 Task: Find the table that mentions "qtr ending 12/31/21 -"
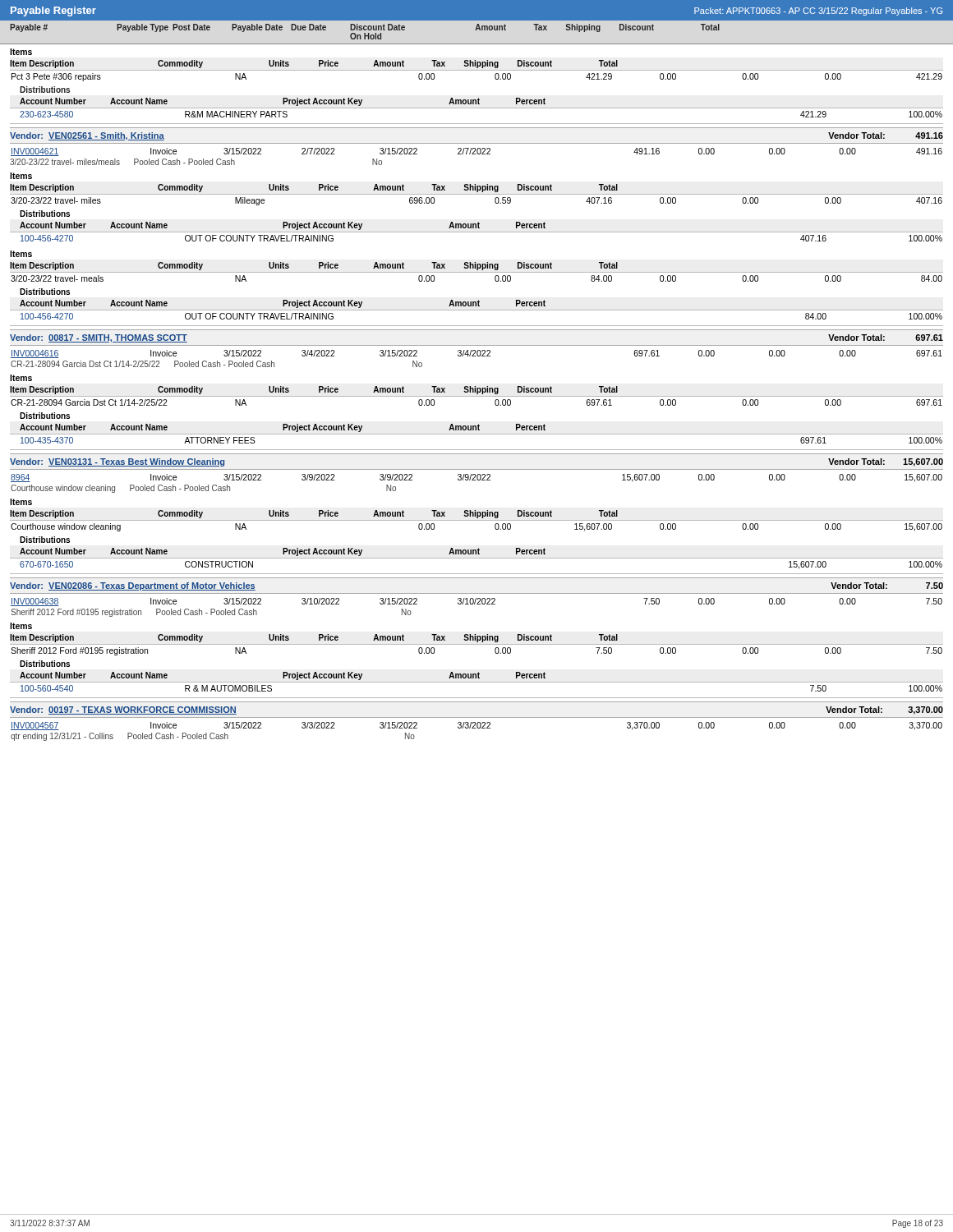pyautogui.click(x=476, y=731)
